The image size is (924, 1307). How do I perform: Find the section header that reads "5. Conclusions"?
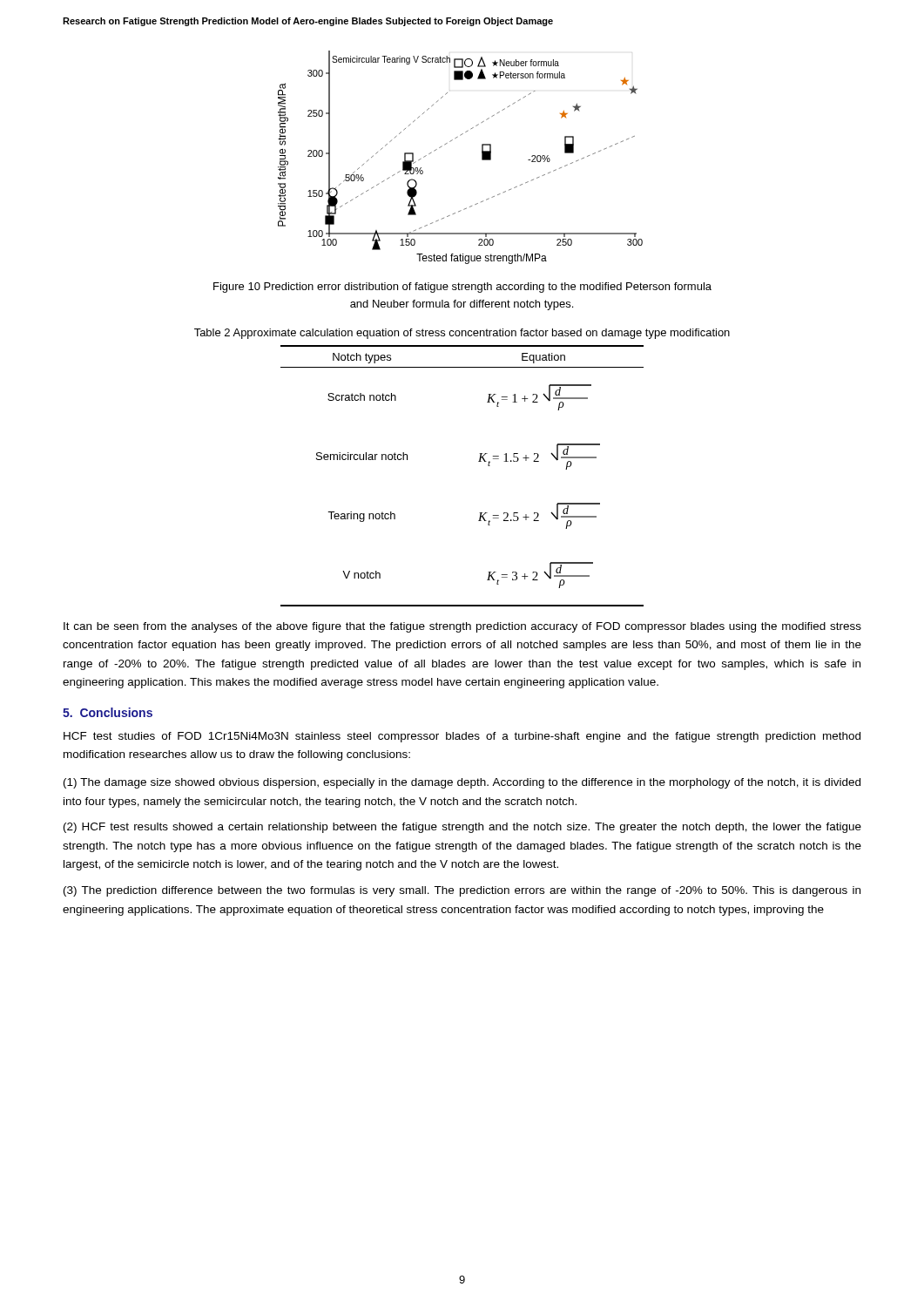click(x=108, y=713)
